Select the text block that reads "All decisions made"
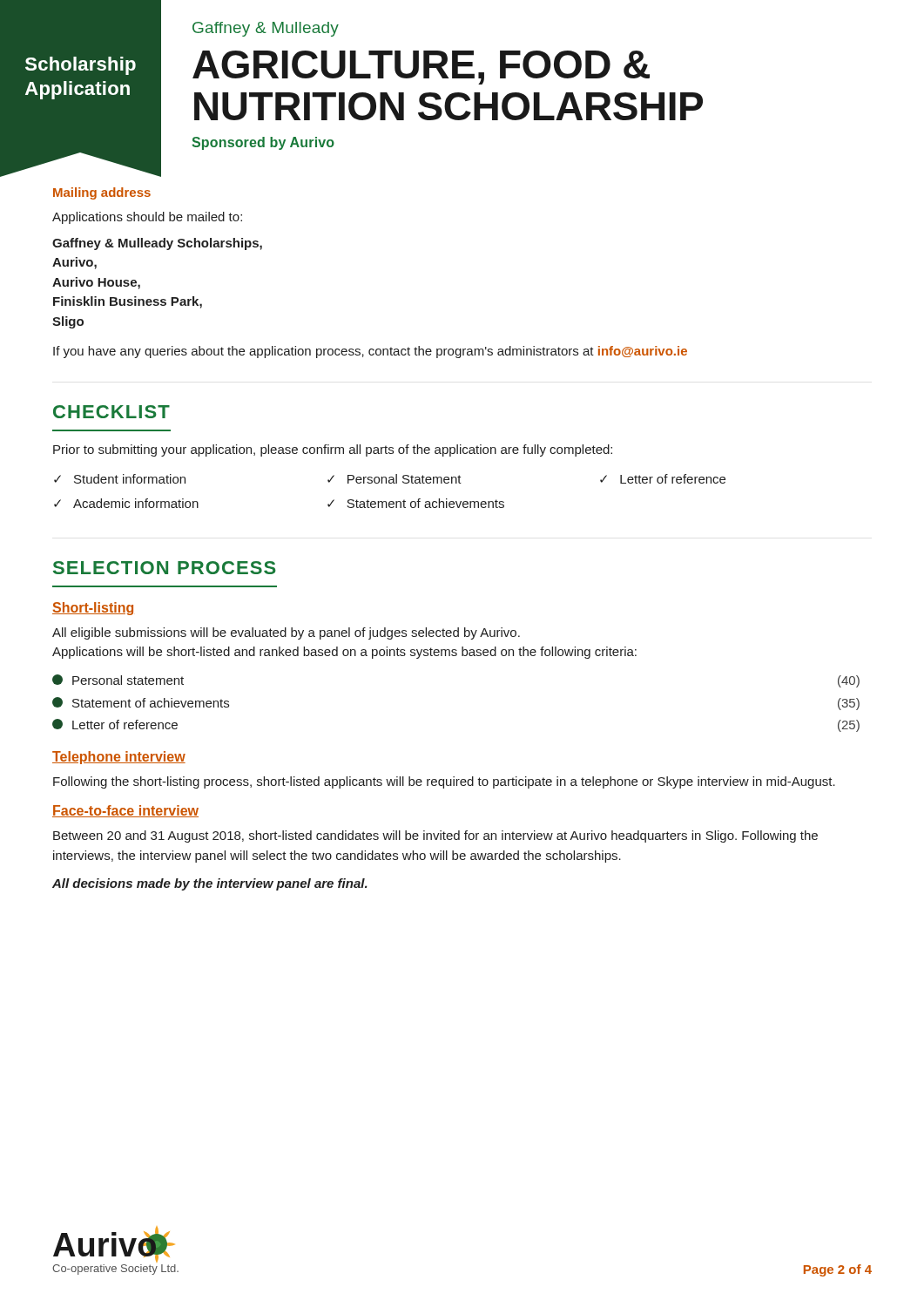This screenshot has height=1307, width=924. (x=210, y=883)
